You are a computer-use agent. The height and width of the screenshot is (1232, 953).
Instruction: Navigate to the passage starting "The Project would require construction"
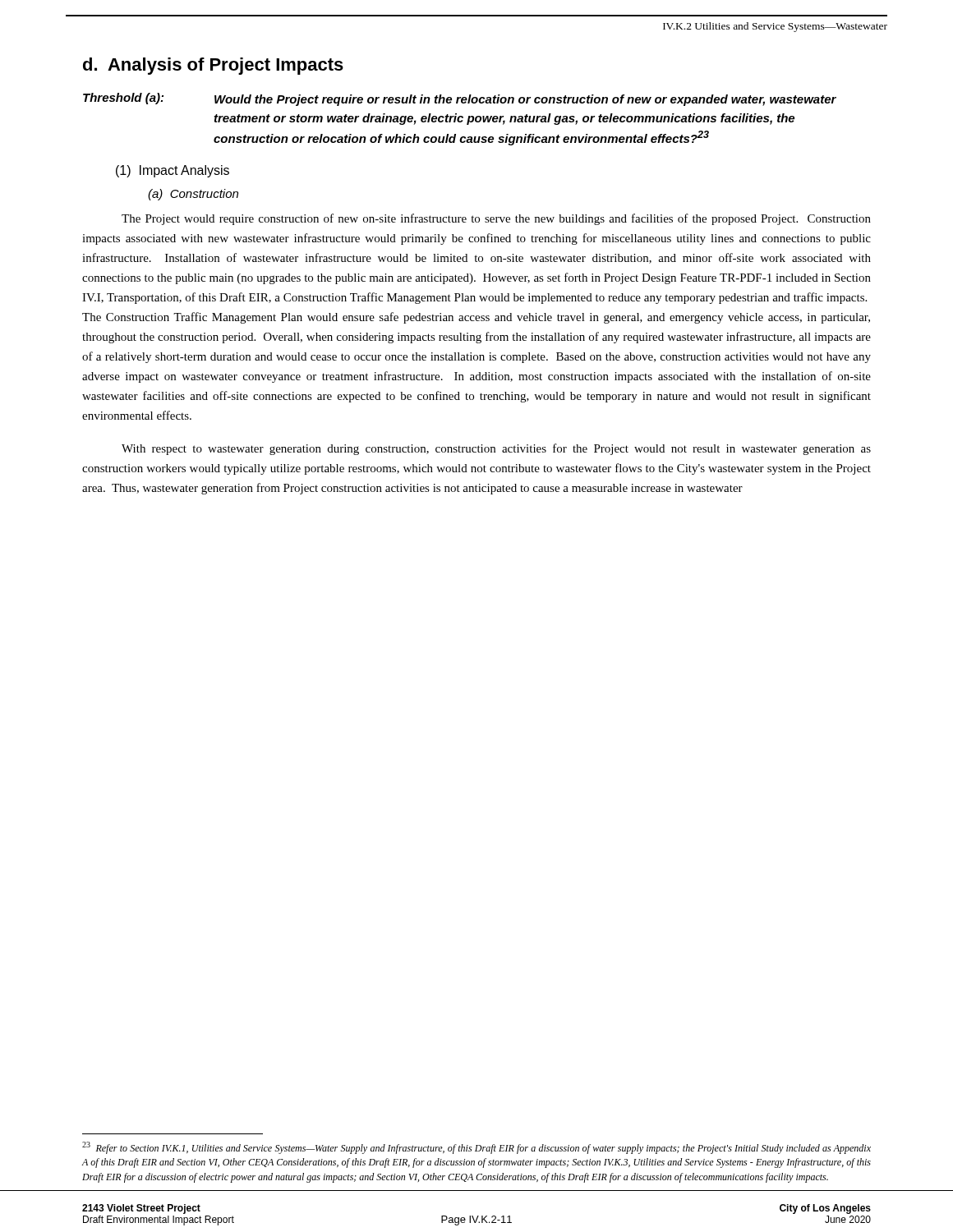click(x=476, y=317)
